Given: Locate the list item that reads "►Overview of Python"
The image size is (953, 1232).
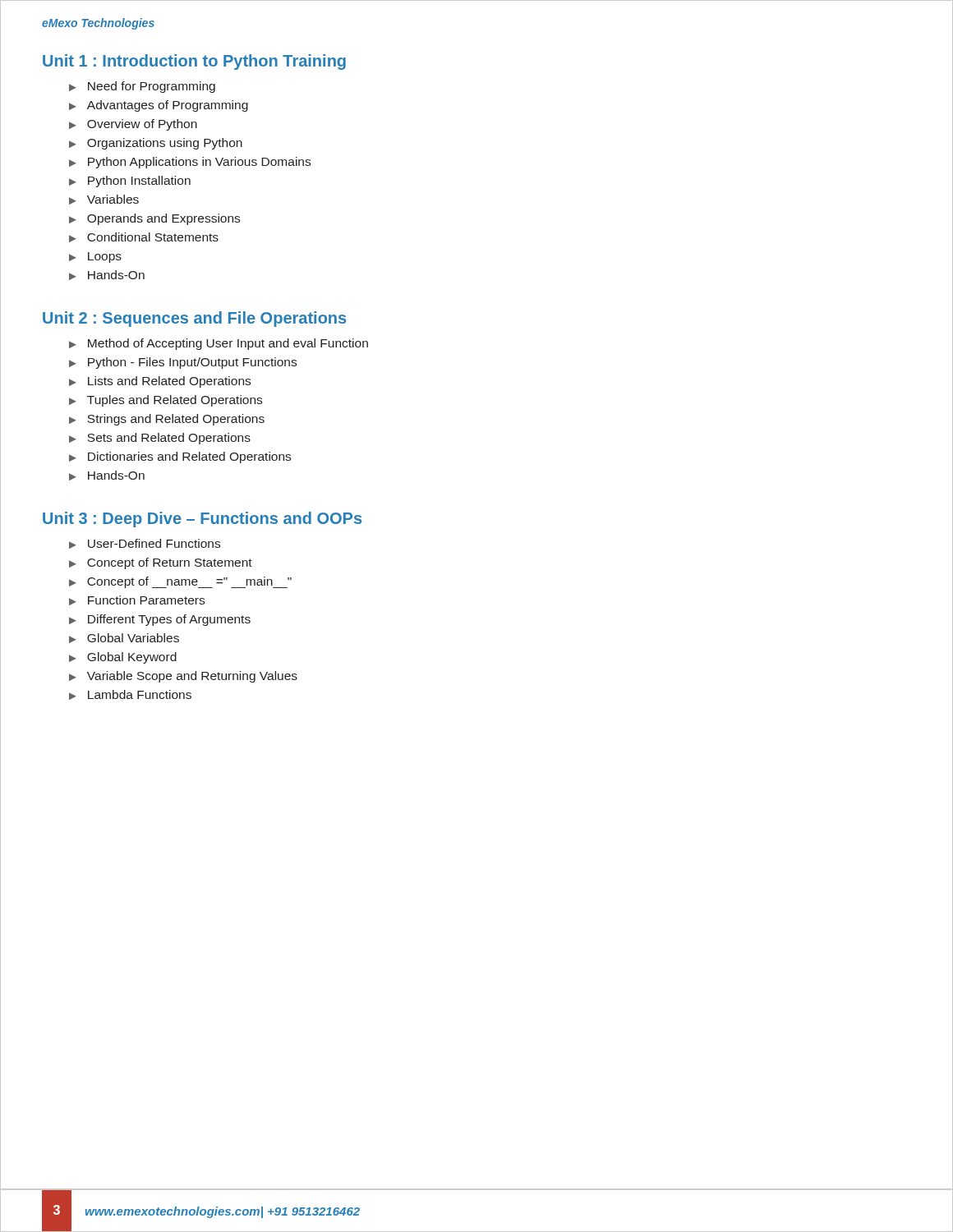Looking at the screenshot, I should tap(132, 124).
